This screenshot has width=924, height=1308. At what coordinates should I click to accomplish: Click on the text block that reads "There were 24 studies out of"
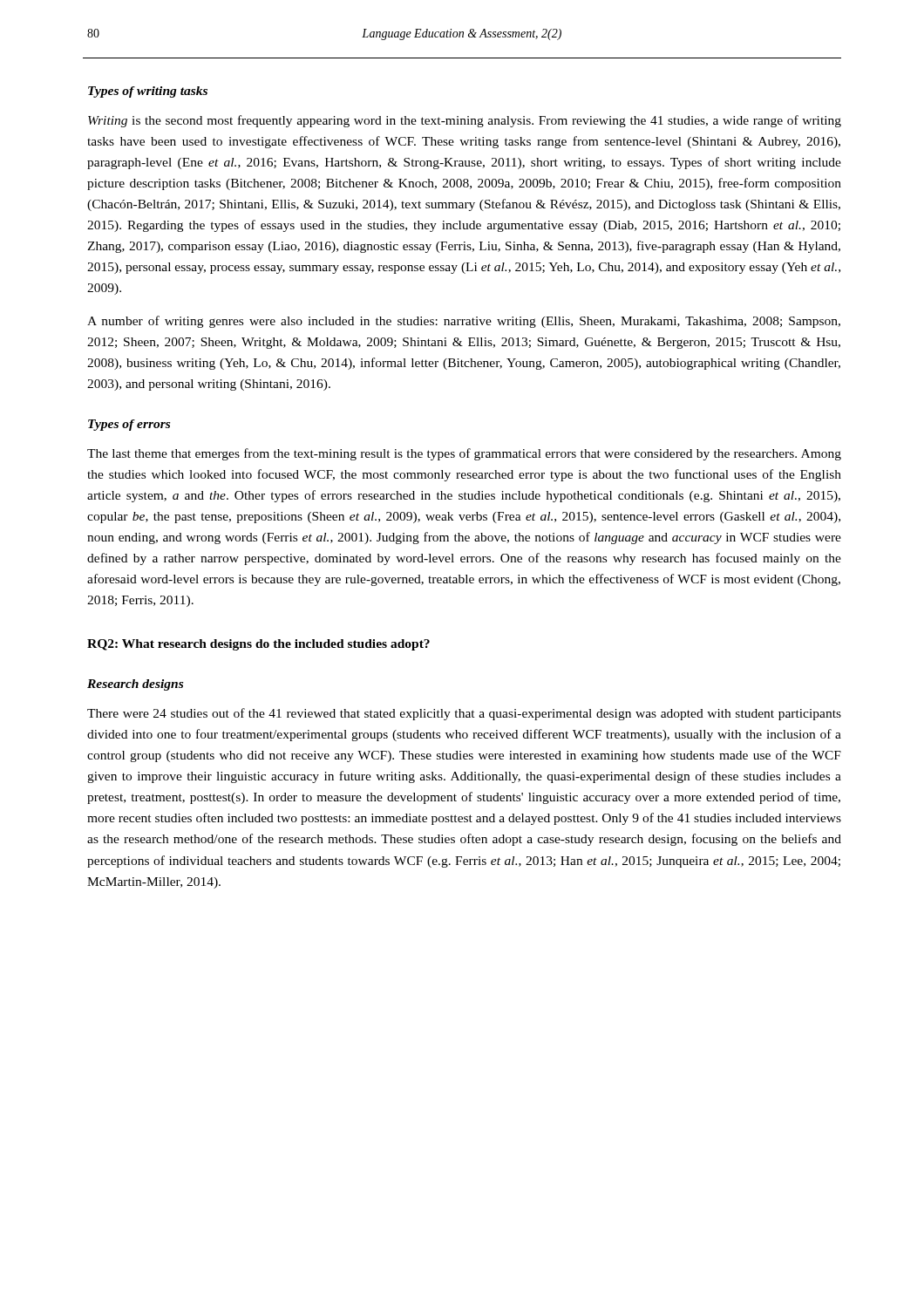pos(464,797)
